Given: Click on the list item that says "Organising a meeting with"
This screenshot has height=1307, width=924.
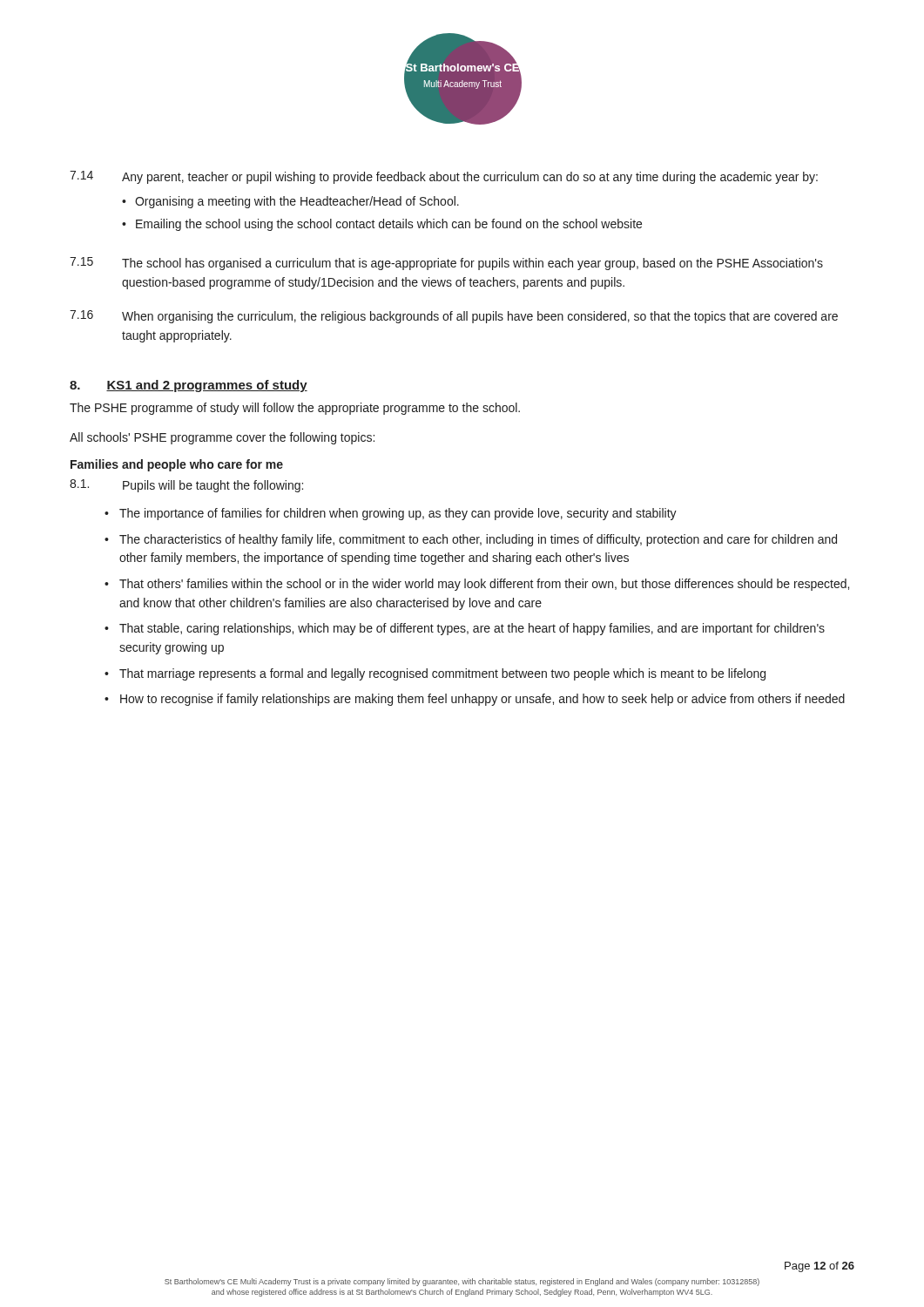Looking at the screenshot, I should [x=290, y=202].
